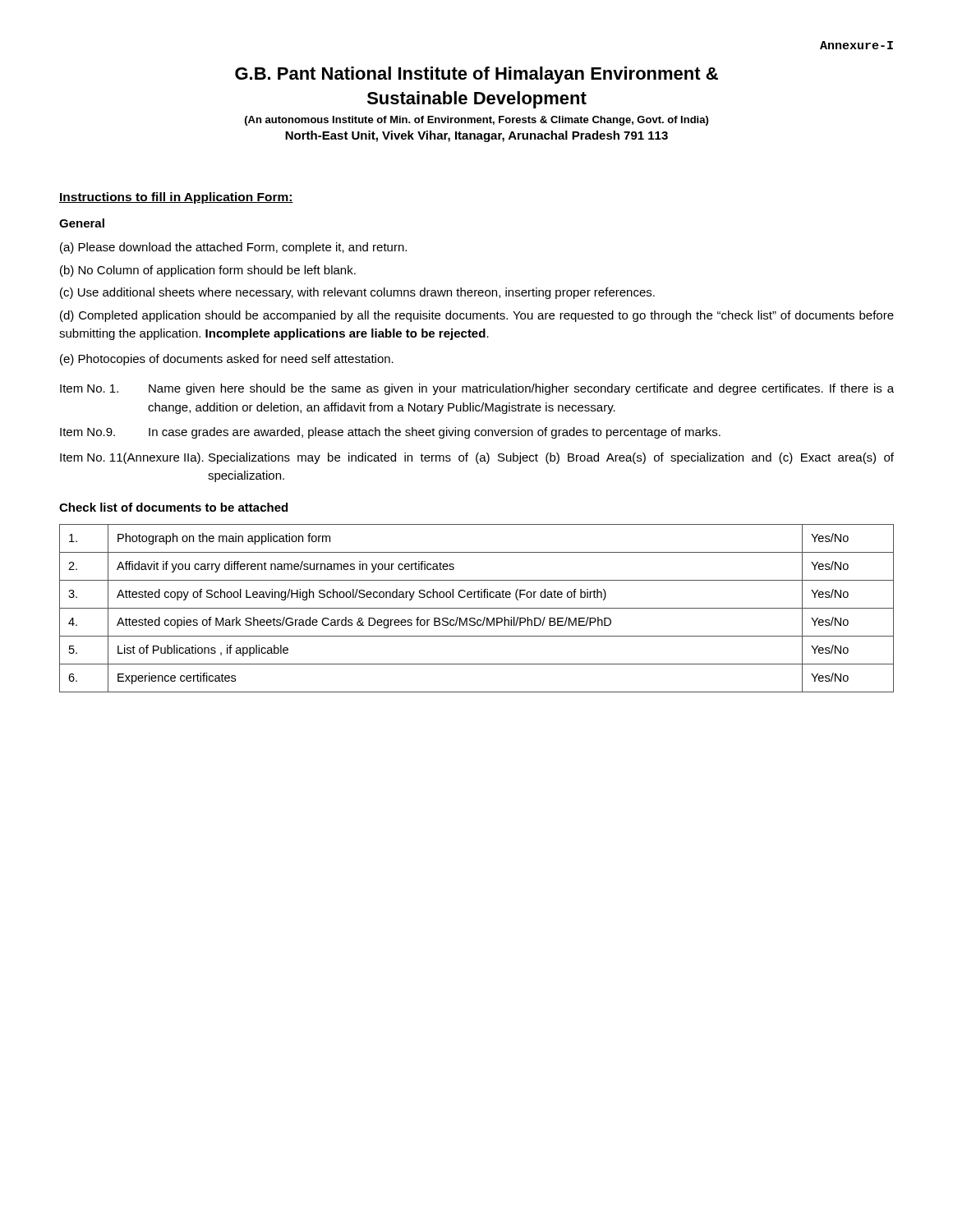Find the list item with the text "(c) Use additional sheets where necessary, with relevant"

(x=476, y=293)
